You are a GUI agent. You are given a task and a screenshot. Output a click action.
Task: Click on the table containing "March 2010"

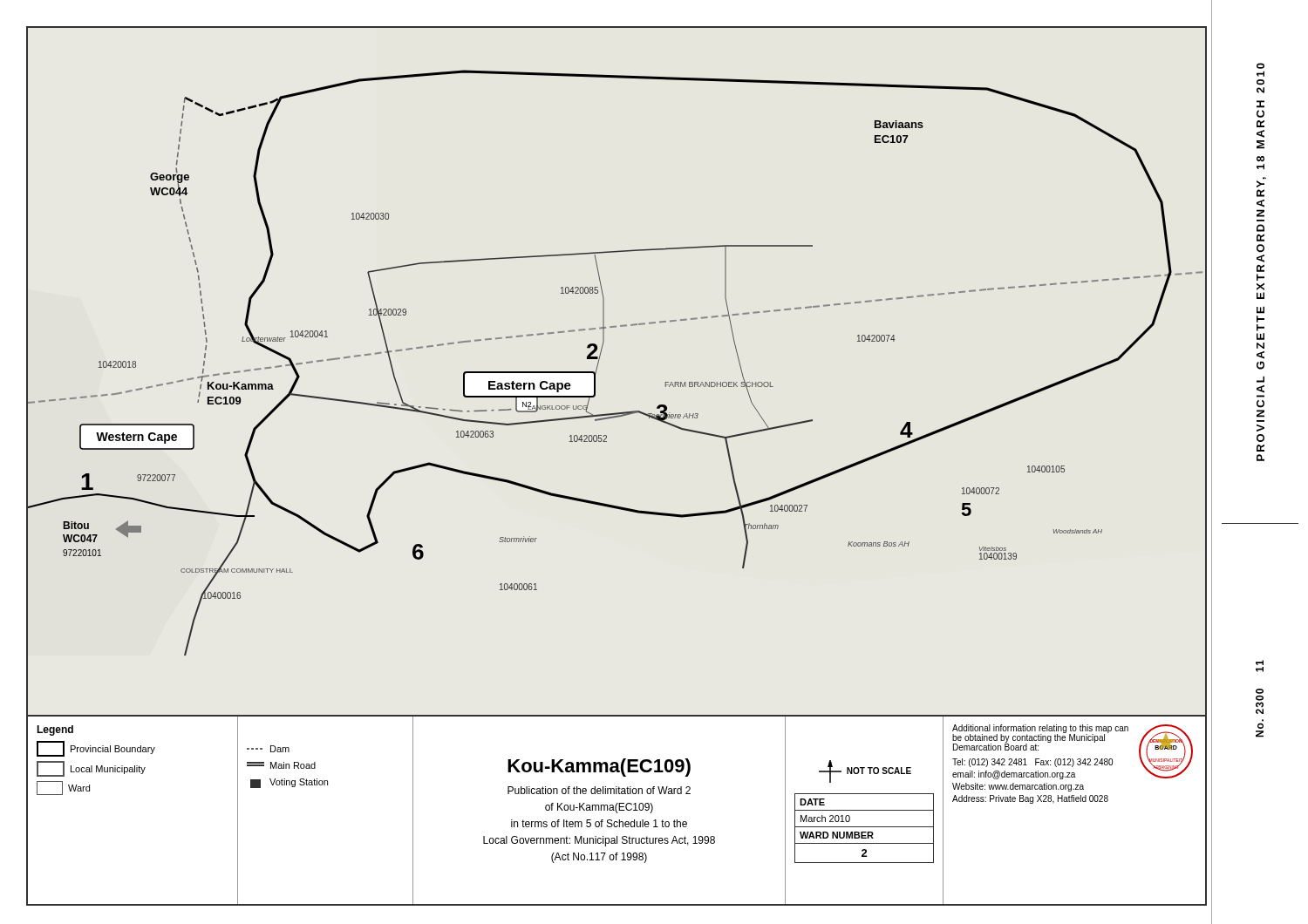coord(617,810)
